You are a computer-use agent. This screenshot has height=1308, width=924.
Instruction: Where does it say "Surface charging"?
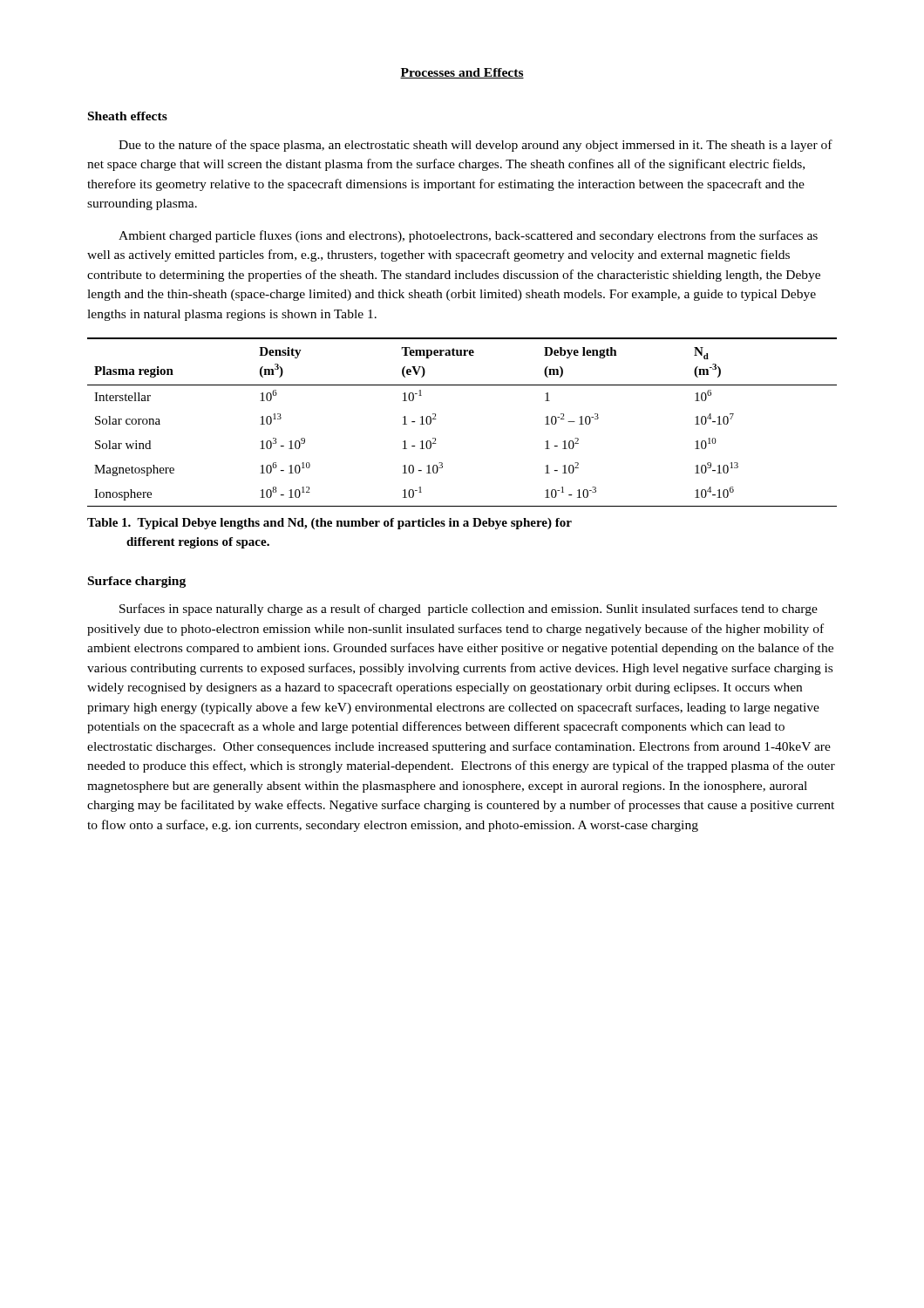[x=137, y=580]
